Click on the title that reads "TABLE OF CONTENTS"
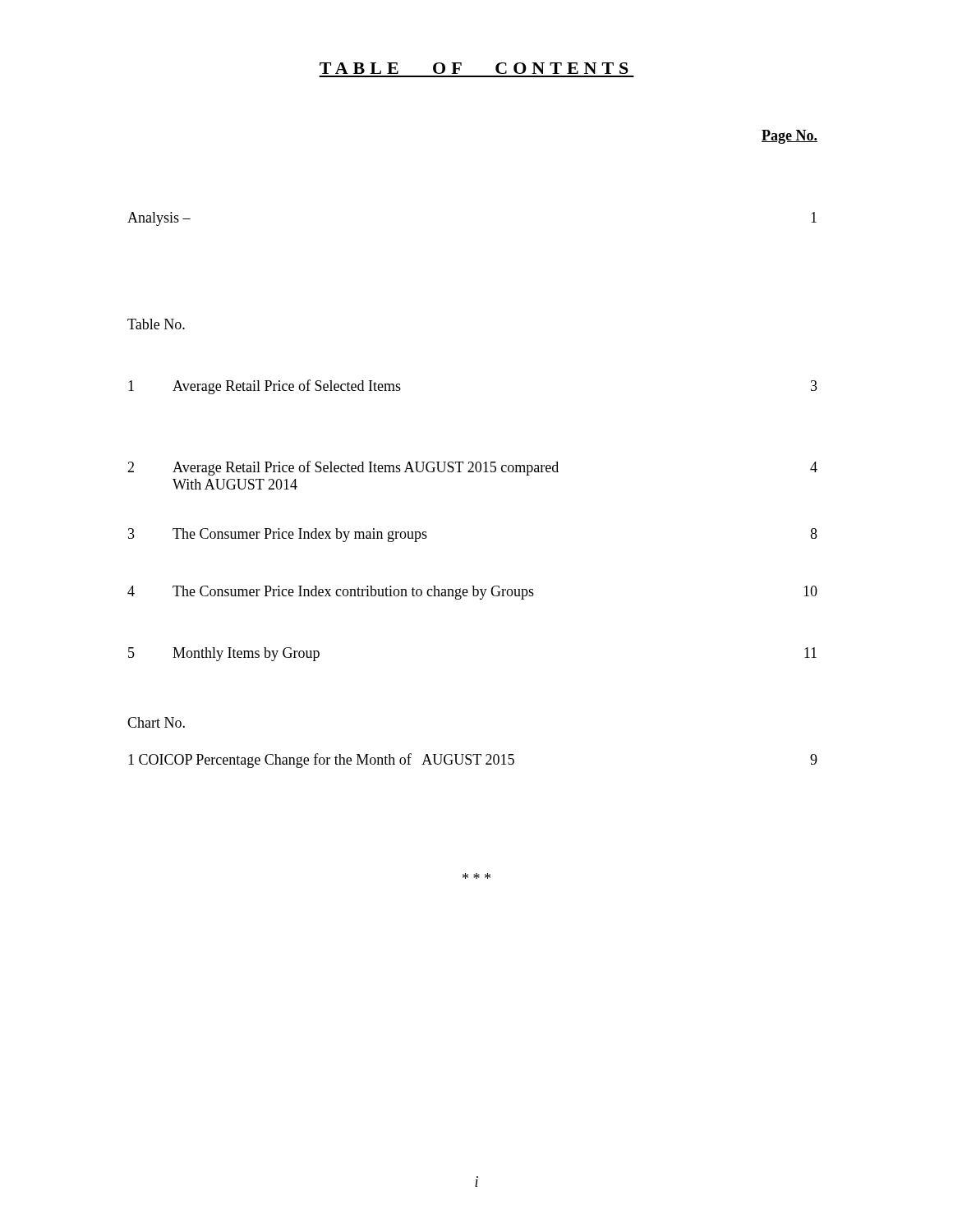Screen dimensions: 1232x953 click(x=476, y=68)
